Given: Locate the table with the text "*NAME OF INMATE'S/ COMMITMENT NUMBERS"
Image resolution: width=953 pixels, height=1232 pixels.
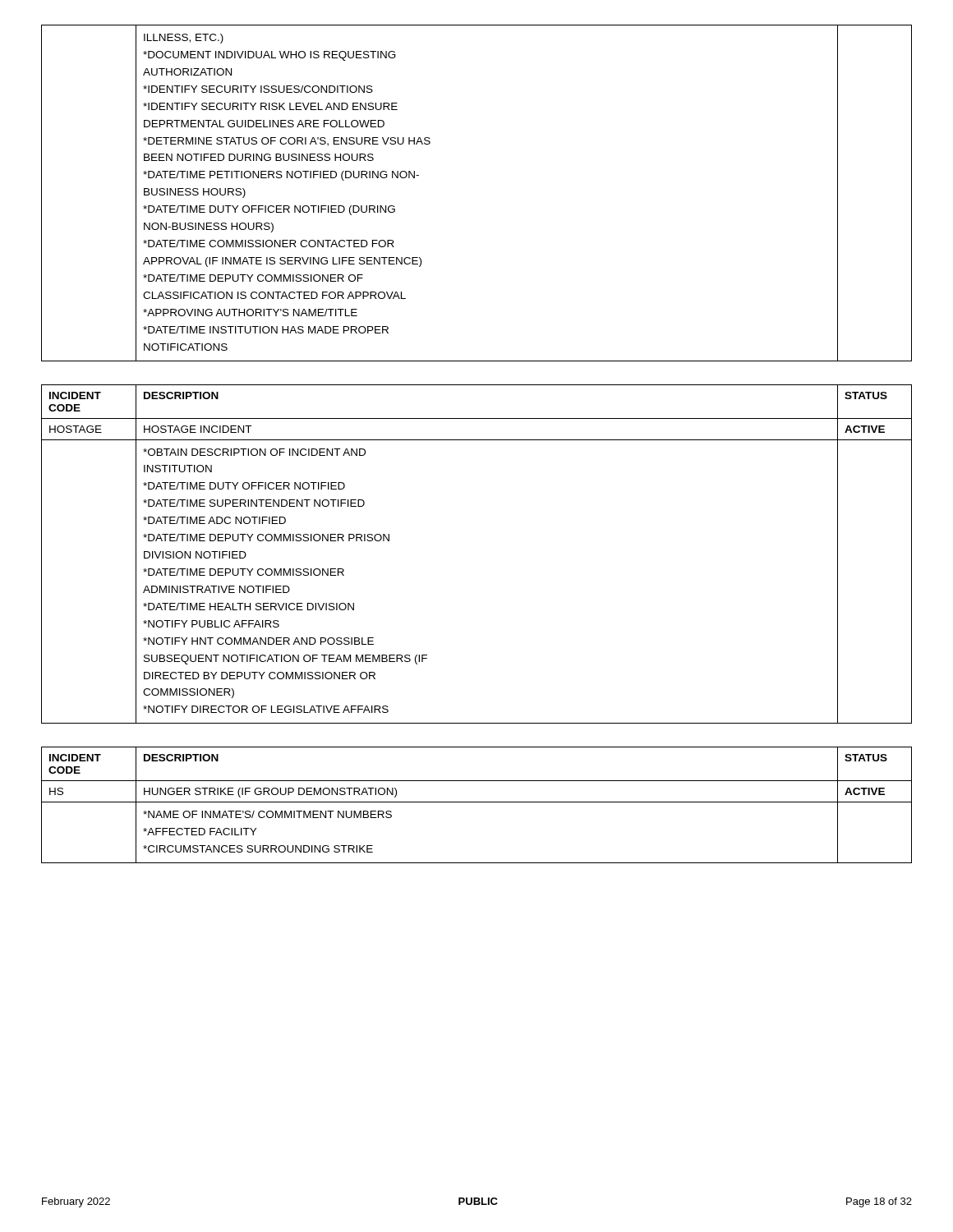Looking at the screenshot, I should click(x=476, y=805).
